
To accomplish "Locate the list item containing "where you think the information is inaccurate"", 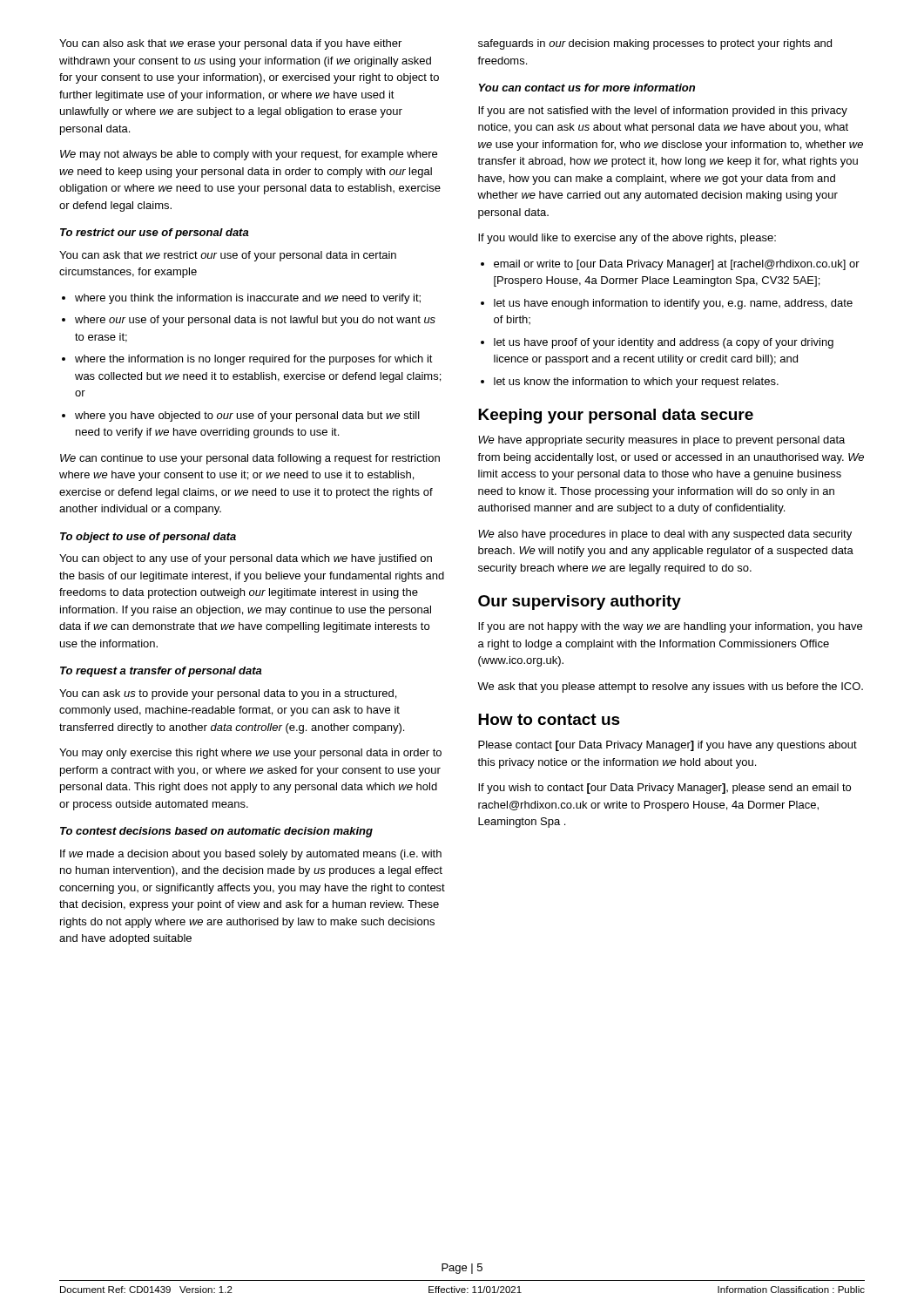I will pos(253,365).
